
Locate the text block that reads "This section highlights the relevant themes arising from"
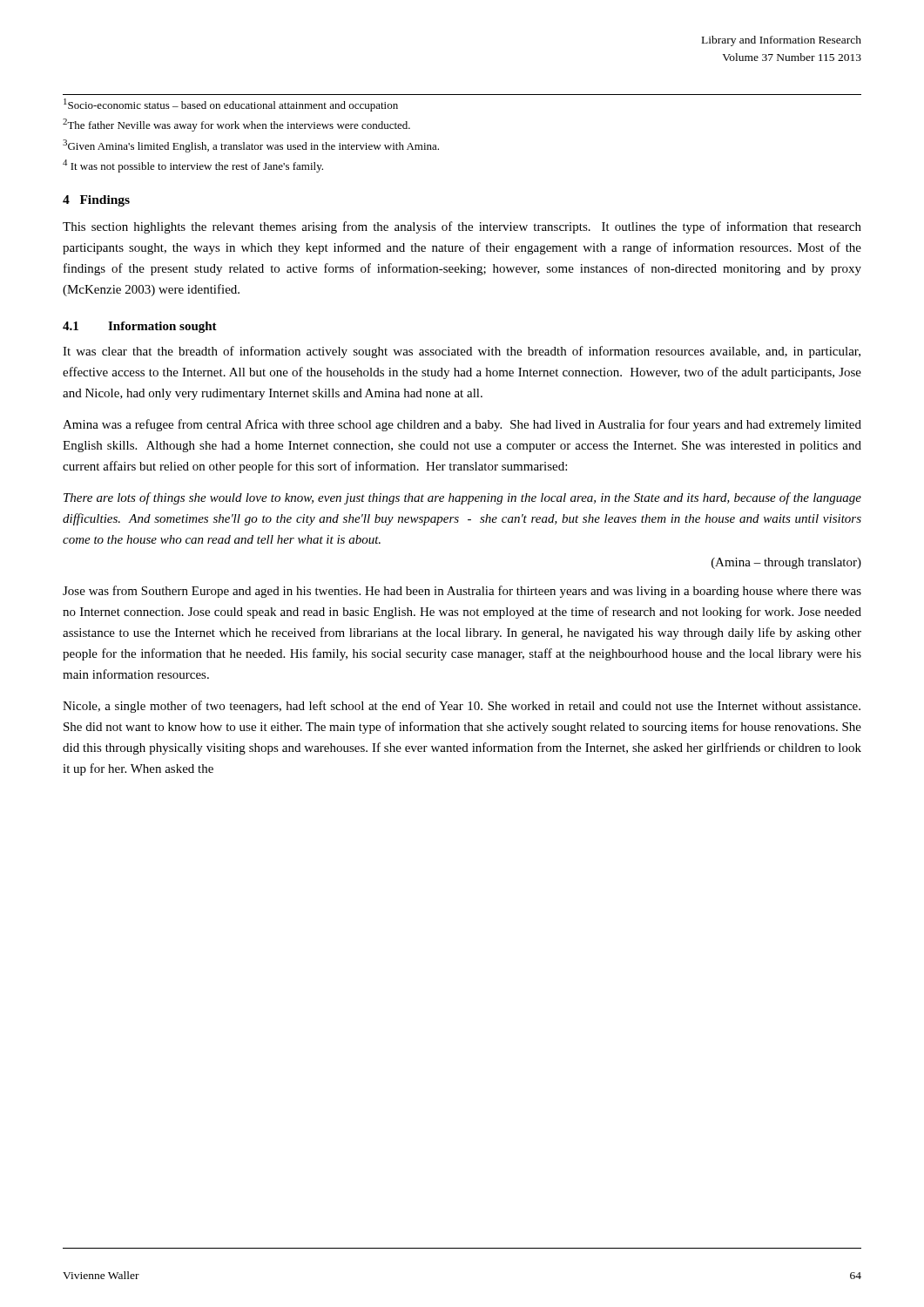pos(462,258)
